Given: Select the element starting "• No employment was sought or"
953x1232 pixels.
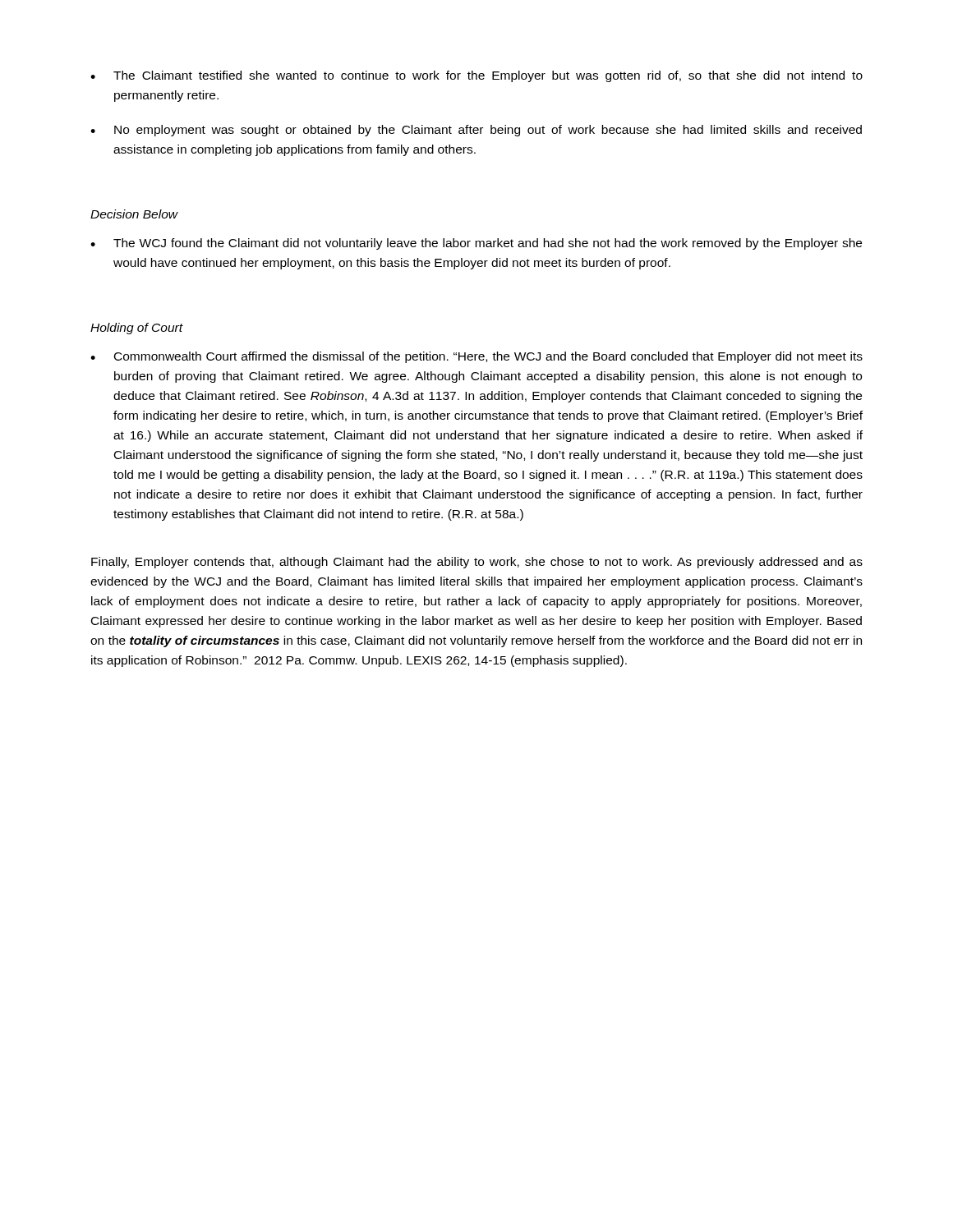Looking at the screenshot, I should 476,140.
